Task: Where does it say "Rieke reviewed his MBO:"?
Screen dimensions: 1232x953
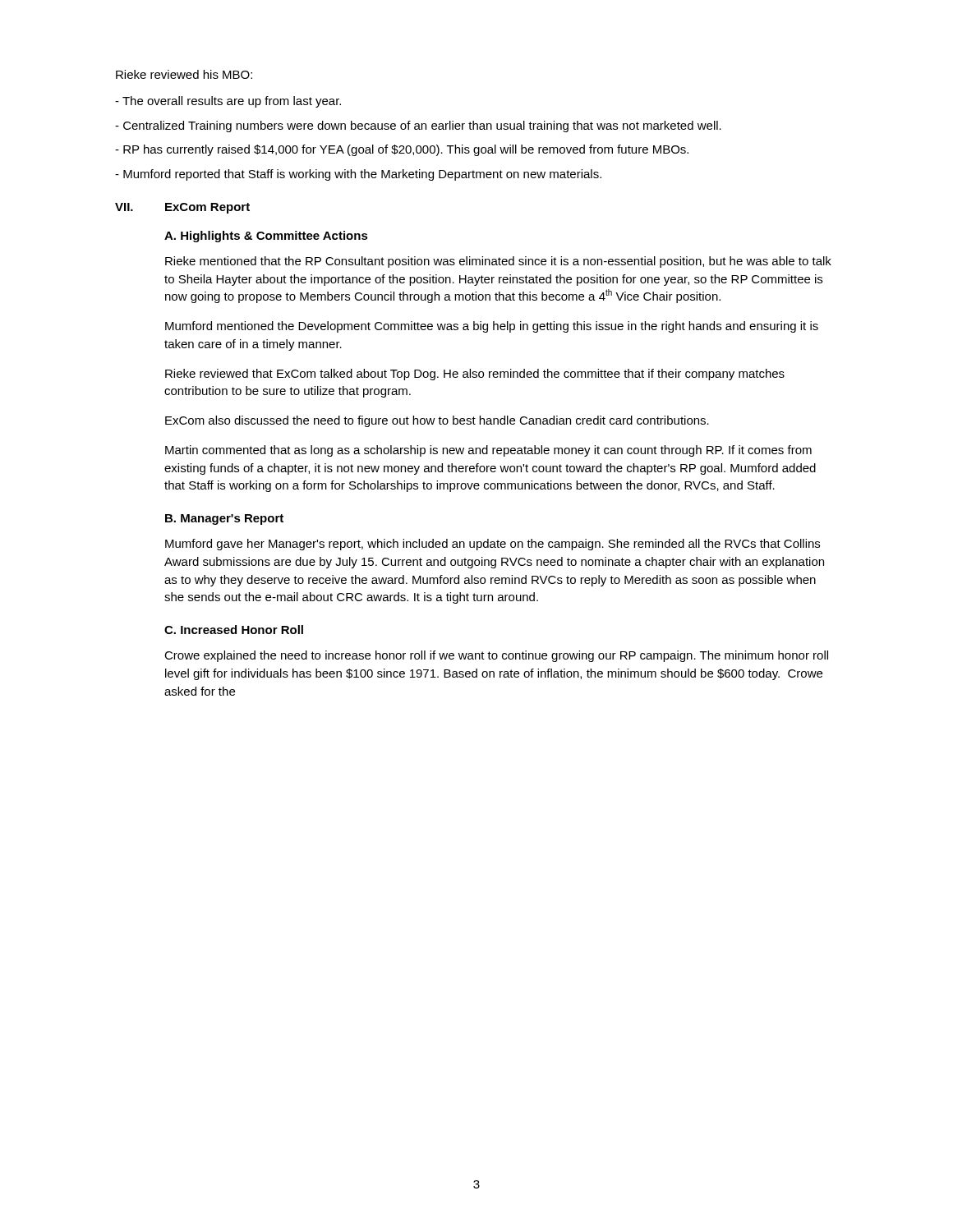Action: tap(184, 74)
